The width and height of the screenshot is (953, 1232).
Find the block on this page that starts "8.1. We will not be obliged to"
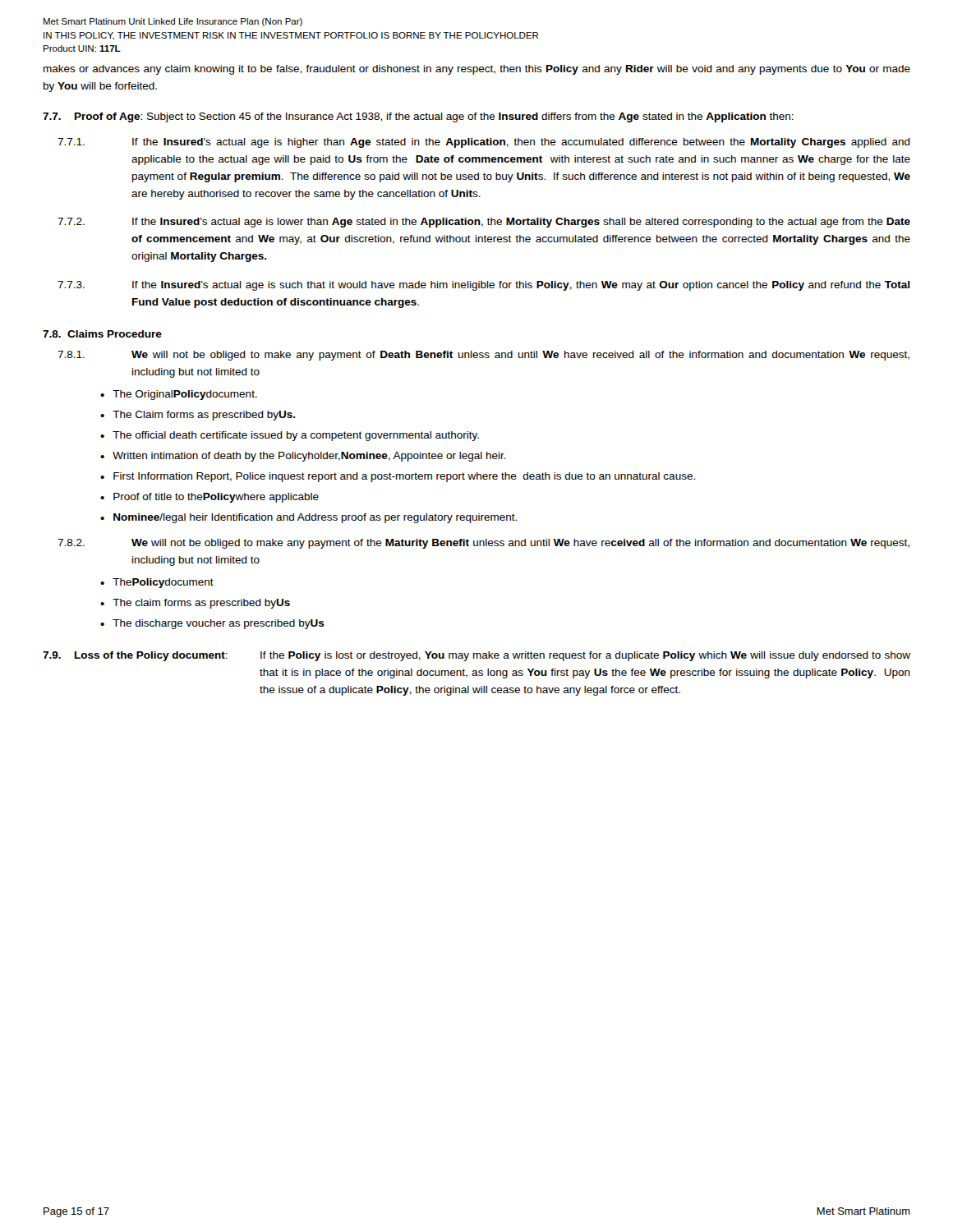pyautogui.click(x=476, y=364)
